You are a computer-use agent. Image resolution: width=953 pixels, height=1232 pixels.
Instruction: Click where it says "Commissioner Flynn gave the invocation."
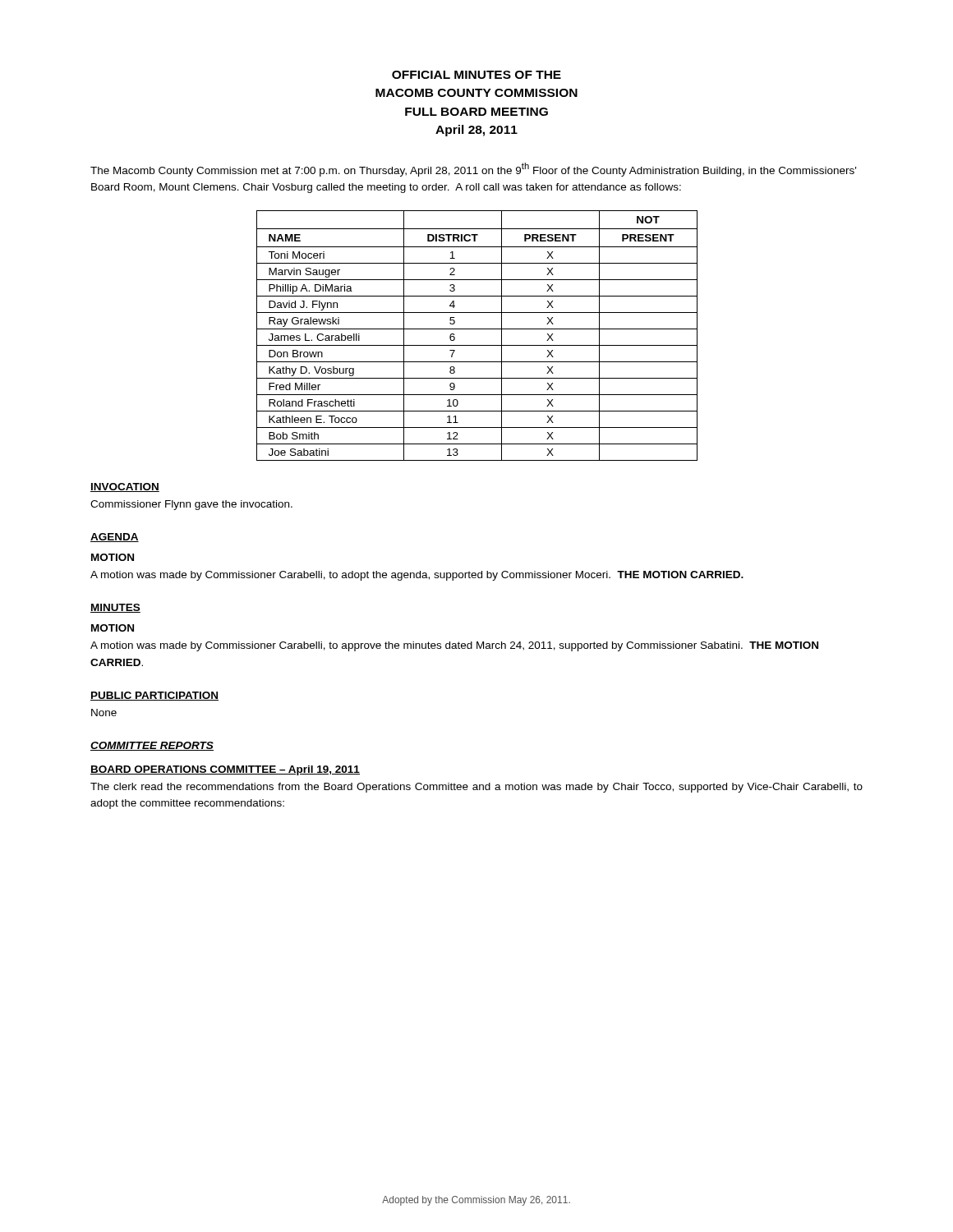(192, 504)
